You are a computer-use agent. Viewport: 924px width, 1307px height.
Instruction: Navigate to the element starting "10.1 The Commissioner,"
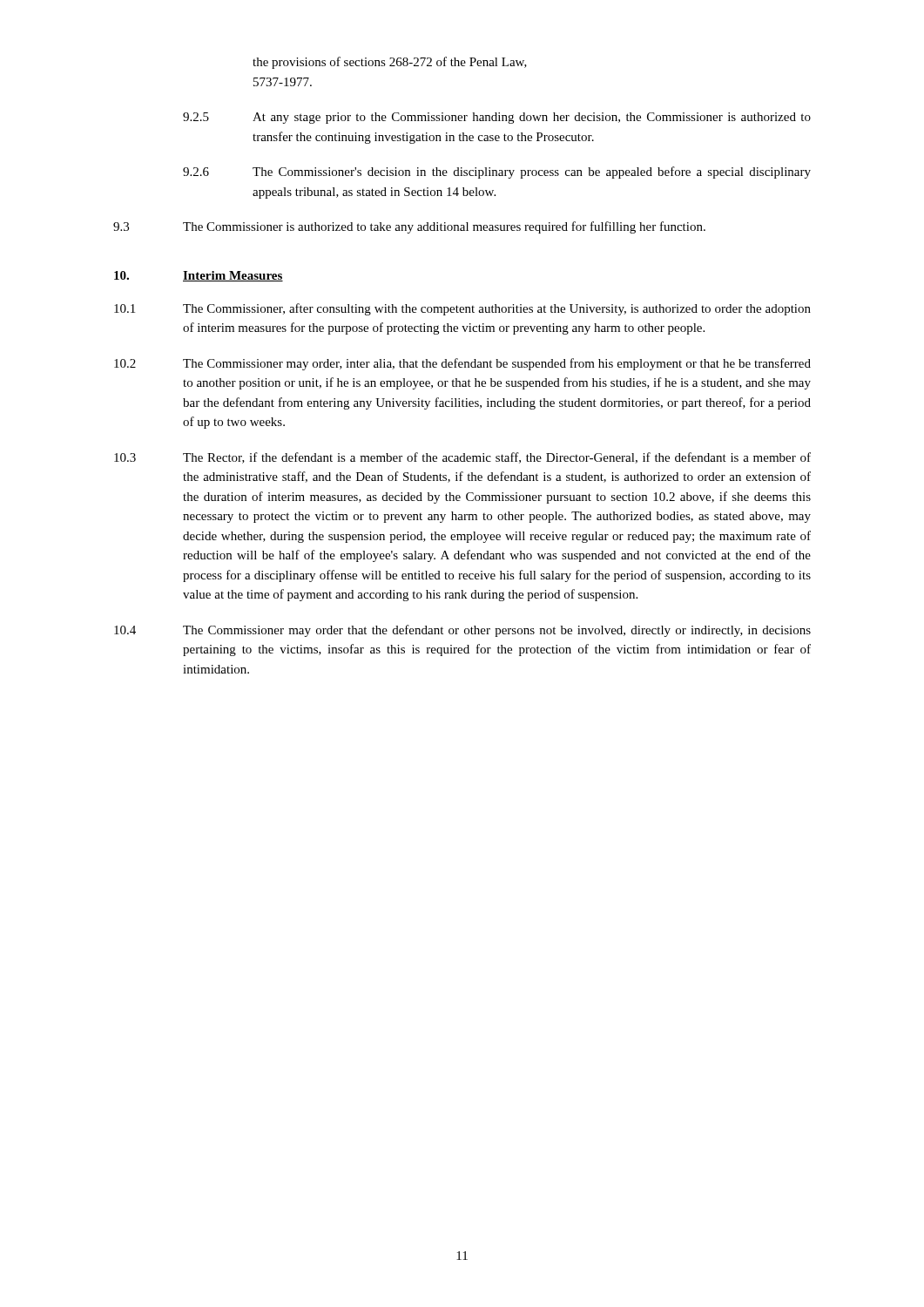click(462, 318)
